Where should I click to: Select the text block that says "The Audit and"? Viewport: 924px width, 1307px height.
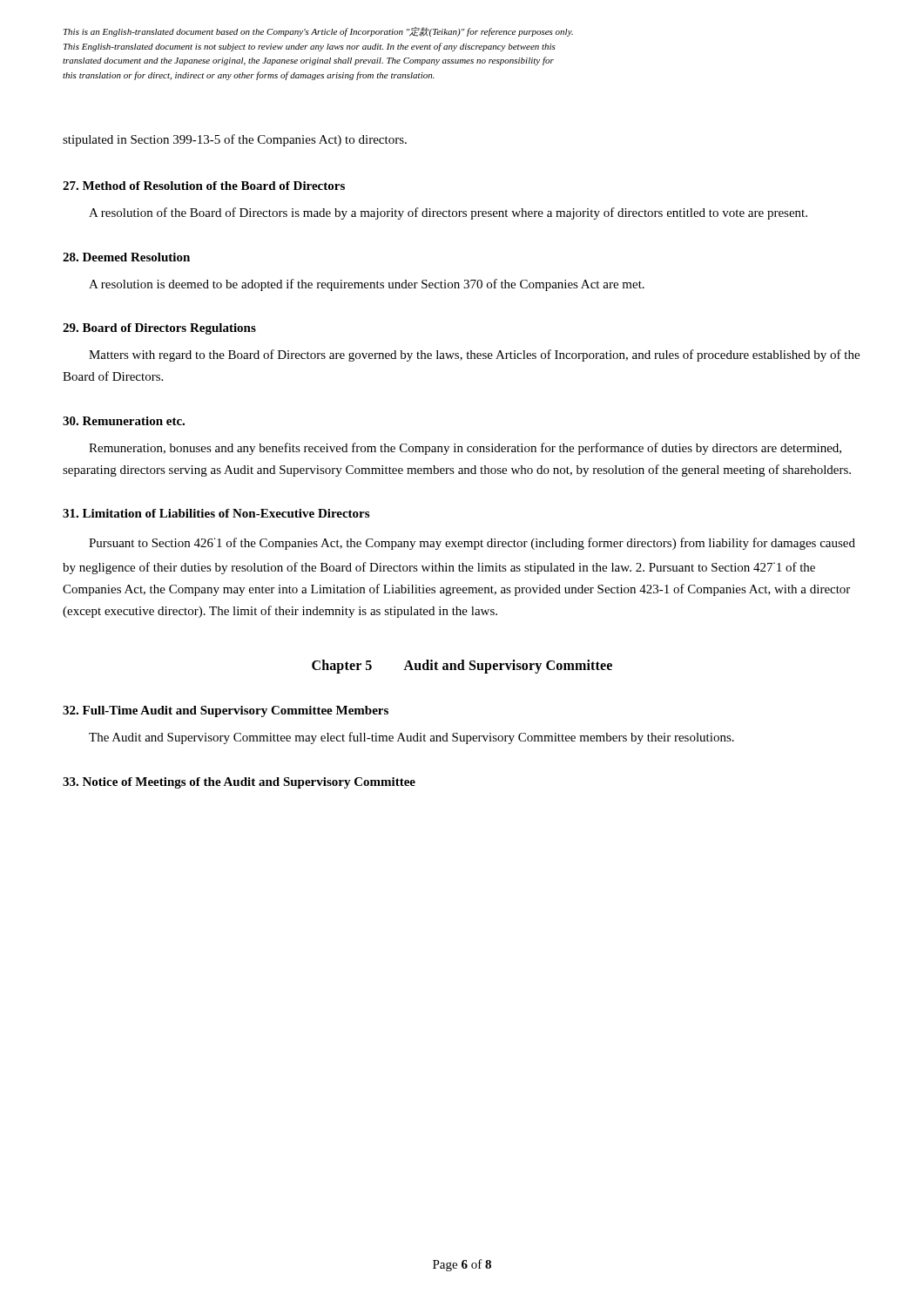(x=412, y=737)
